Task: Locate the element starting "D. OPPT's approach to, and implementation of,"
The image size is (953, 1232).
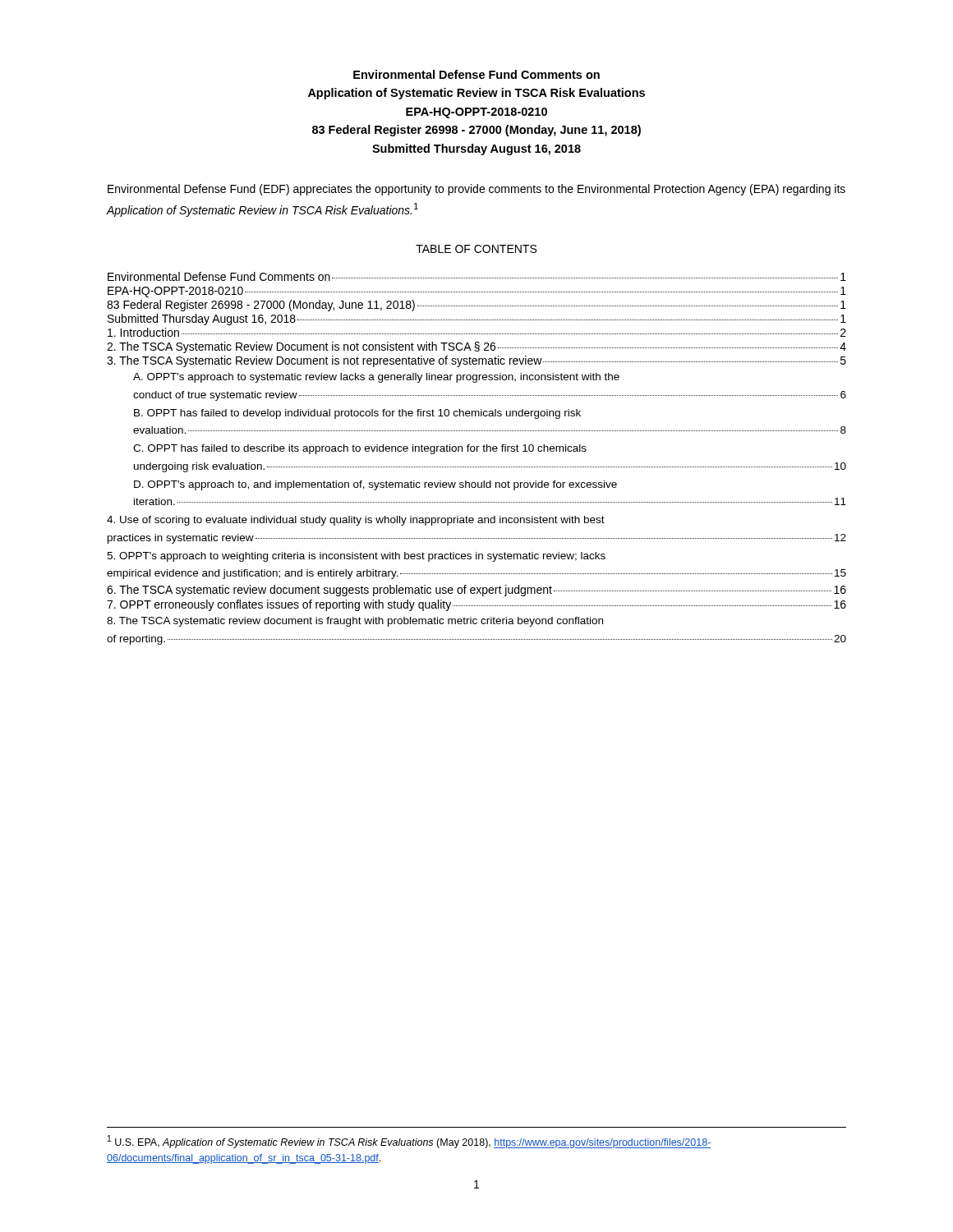Action: [x=490, y=493]
